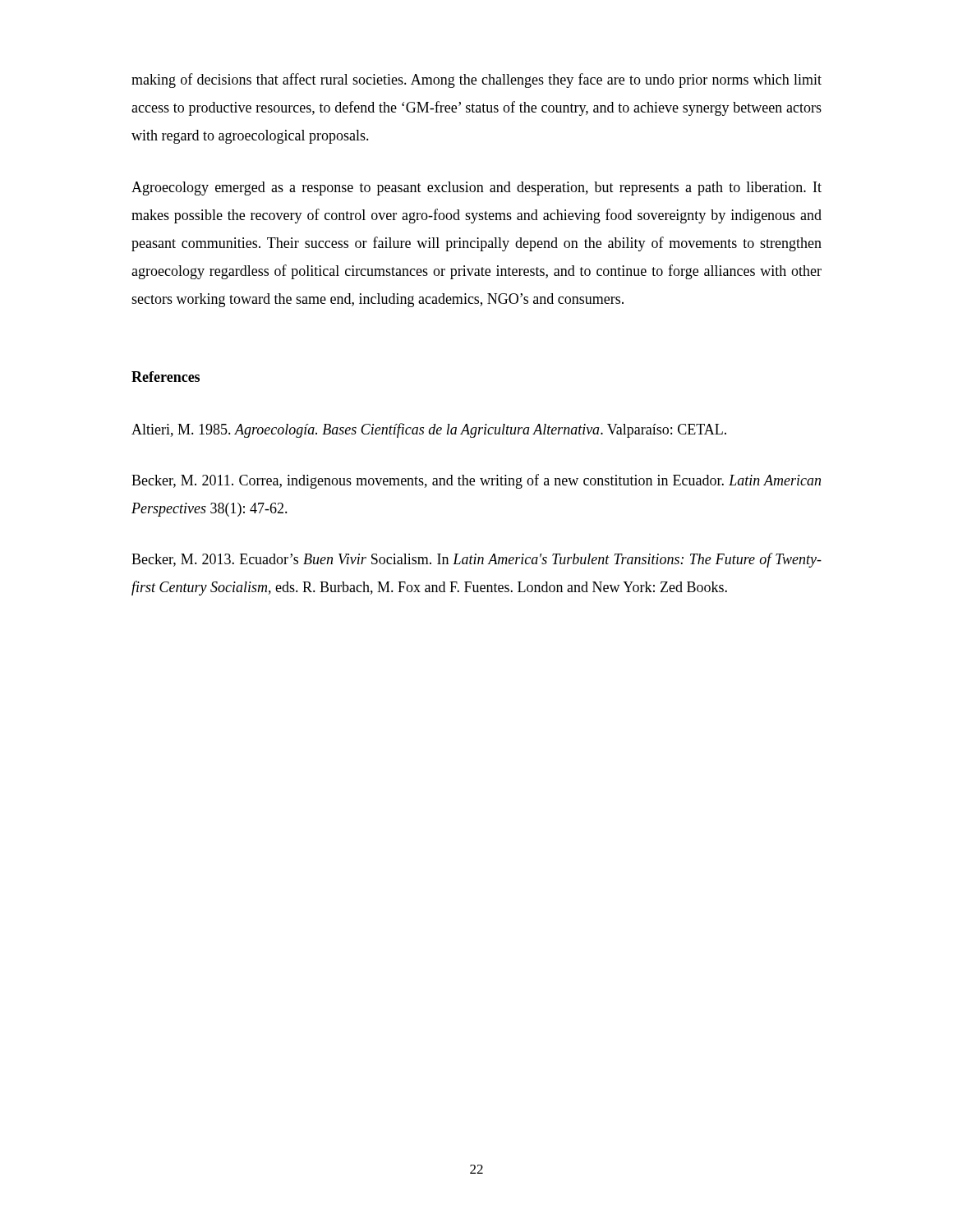This screenshot has height=1232, width=953.
Task: Locate the block of text that opens with "Becker, M. 2013. Ecuador’s Buen Vivir Socialism."
Action: [476, 574]
